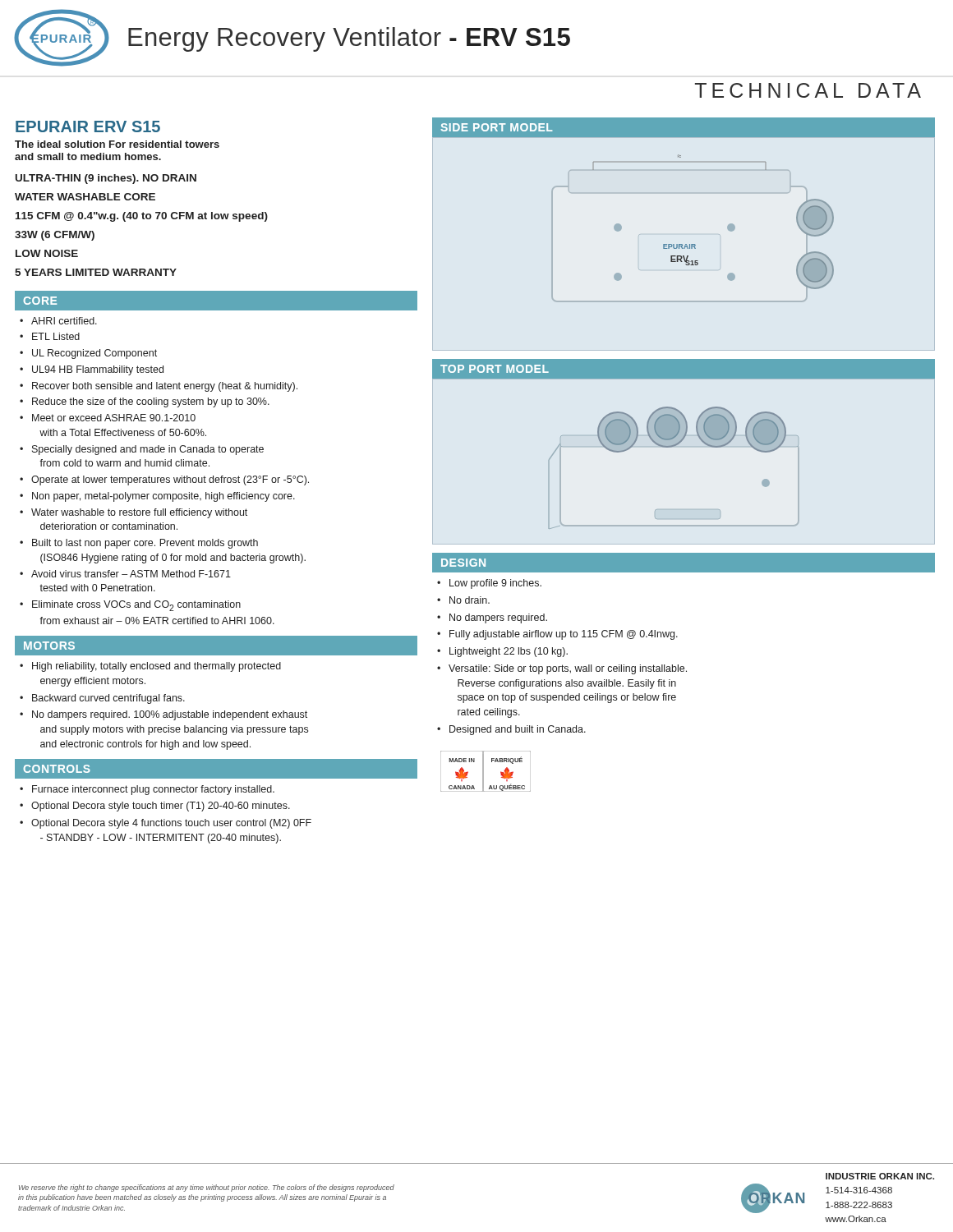Locate the list item containing "• No dampers required. 100% adjustable"
The width and height of the screenshot is (953, 1232).
(164, 729)
